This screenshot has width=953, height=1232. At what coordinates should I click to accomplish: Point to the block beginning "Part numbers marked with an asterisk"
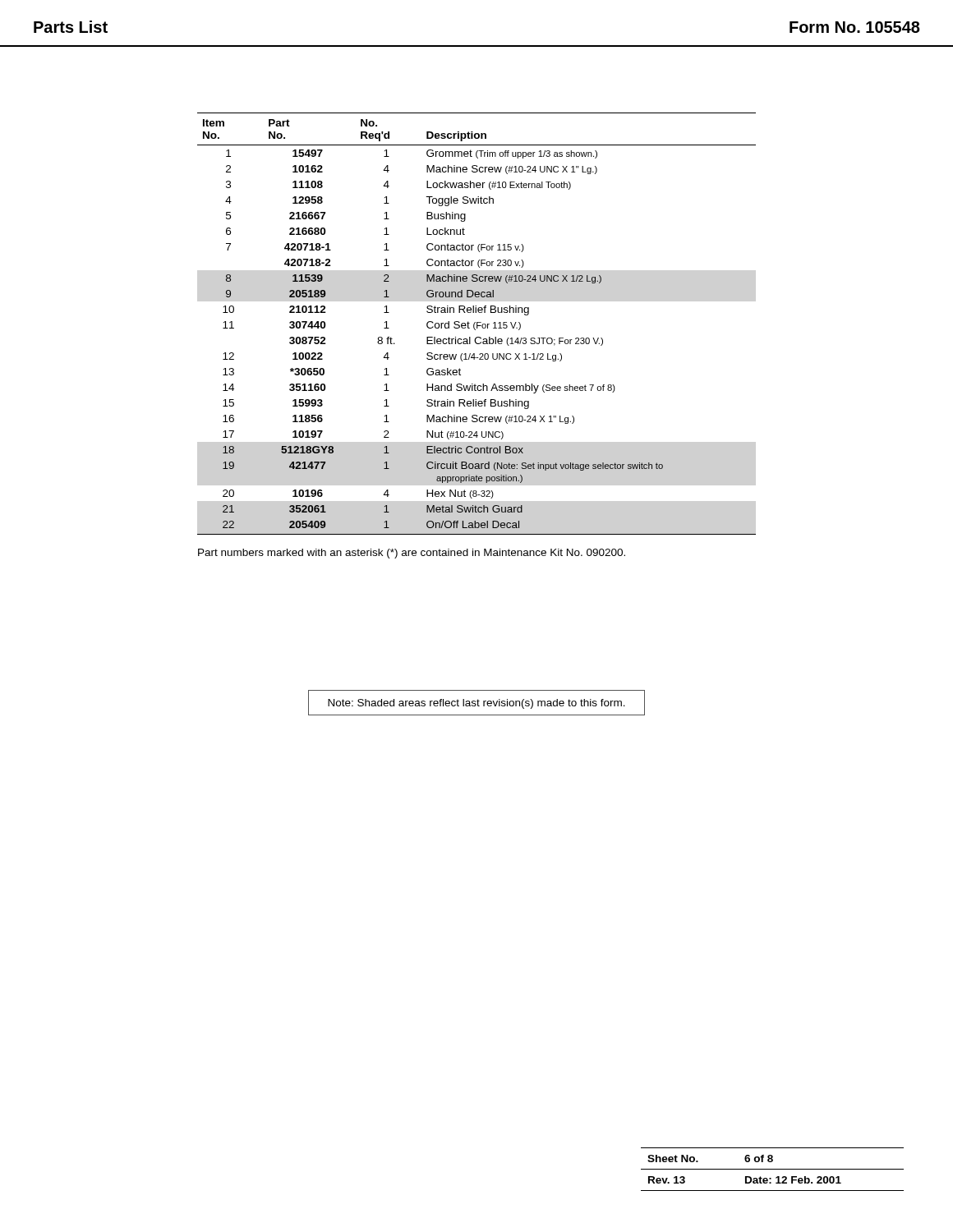[412, 552]
